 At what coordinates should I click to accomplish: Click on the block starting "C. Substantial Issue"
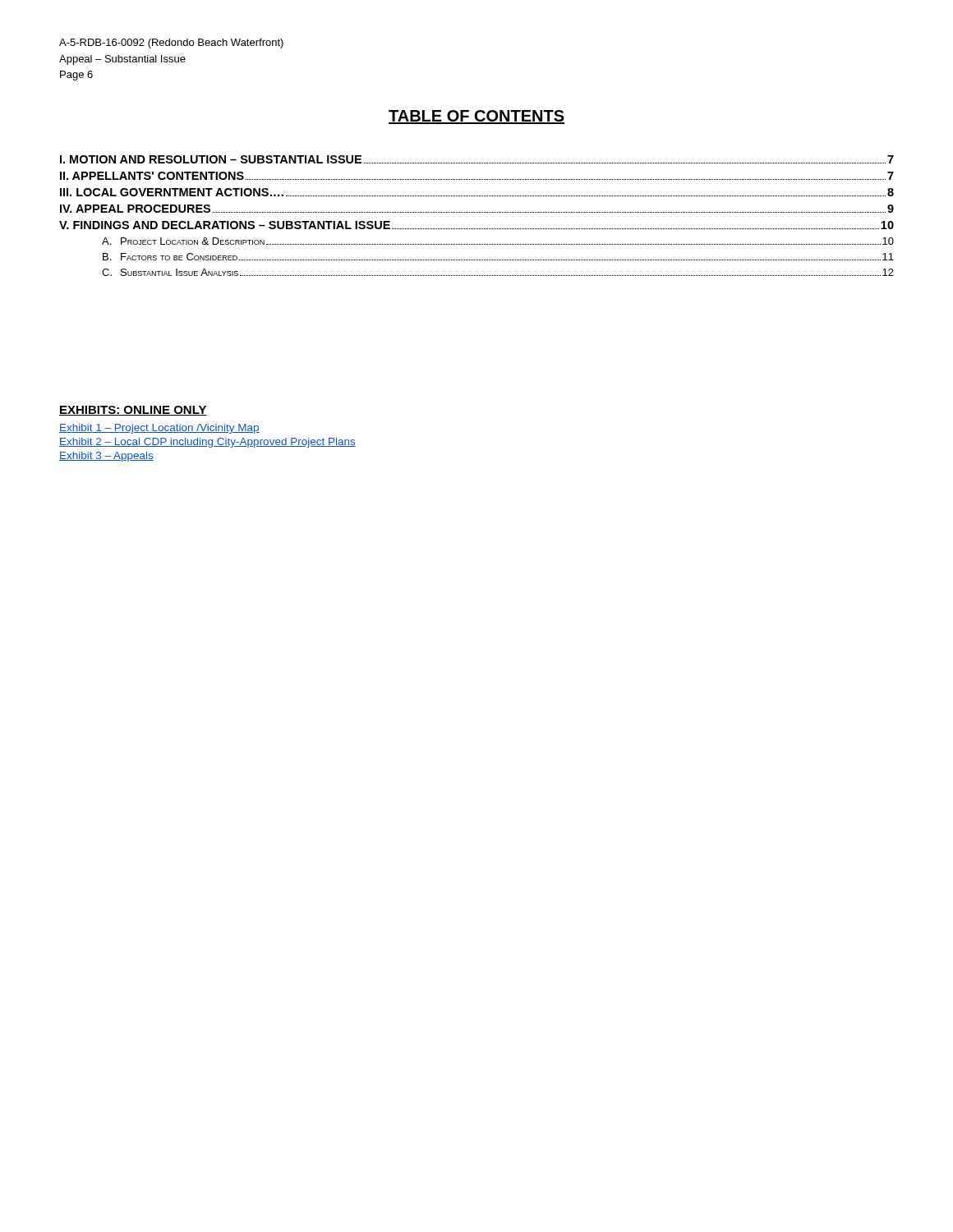(498, 272)
